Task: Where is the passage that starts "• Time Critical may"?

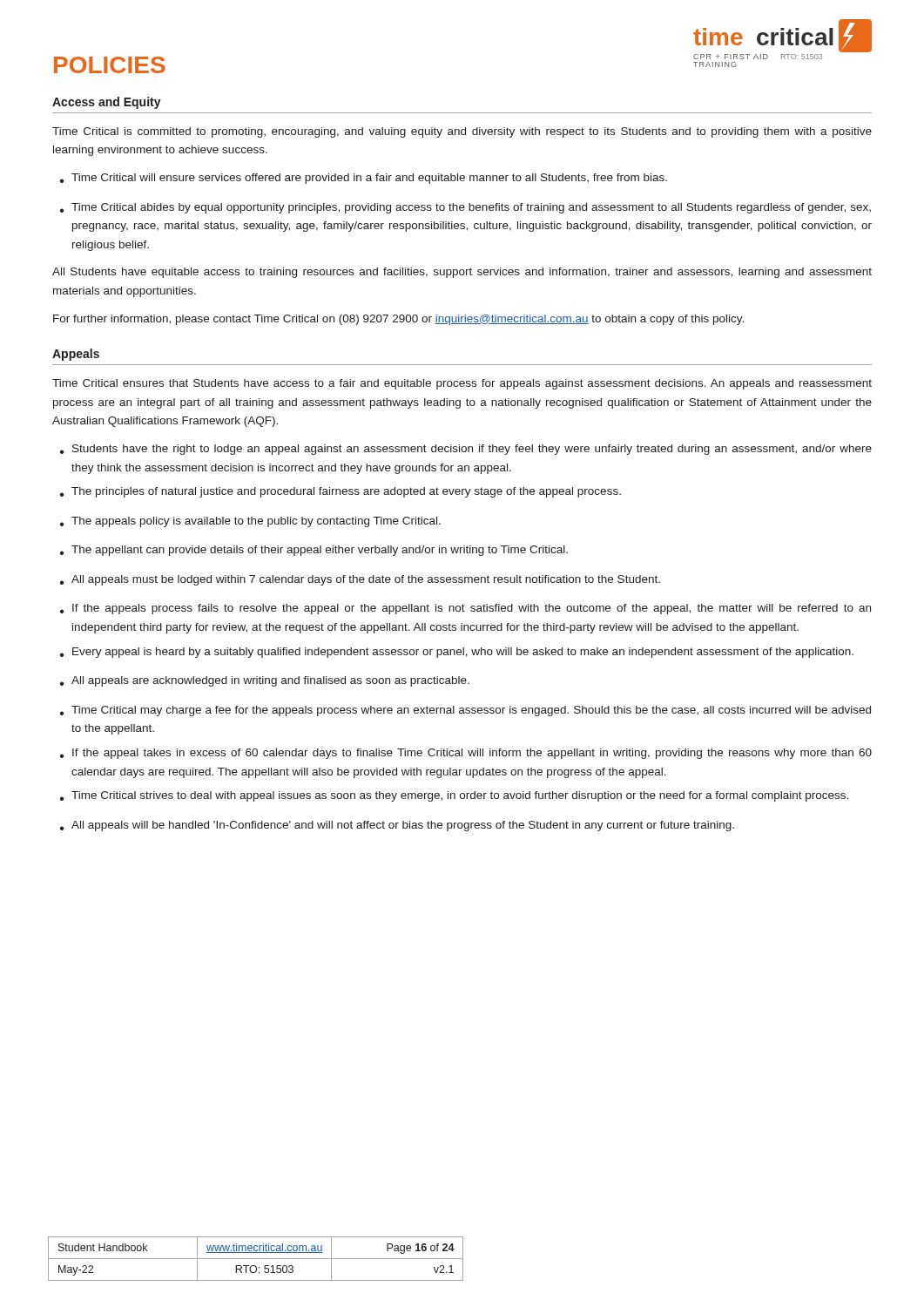Action: pyautogui.click(x=462, y=719)
